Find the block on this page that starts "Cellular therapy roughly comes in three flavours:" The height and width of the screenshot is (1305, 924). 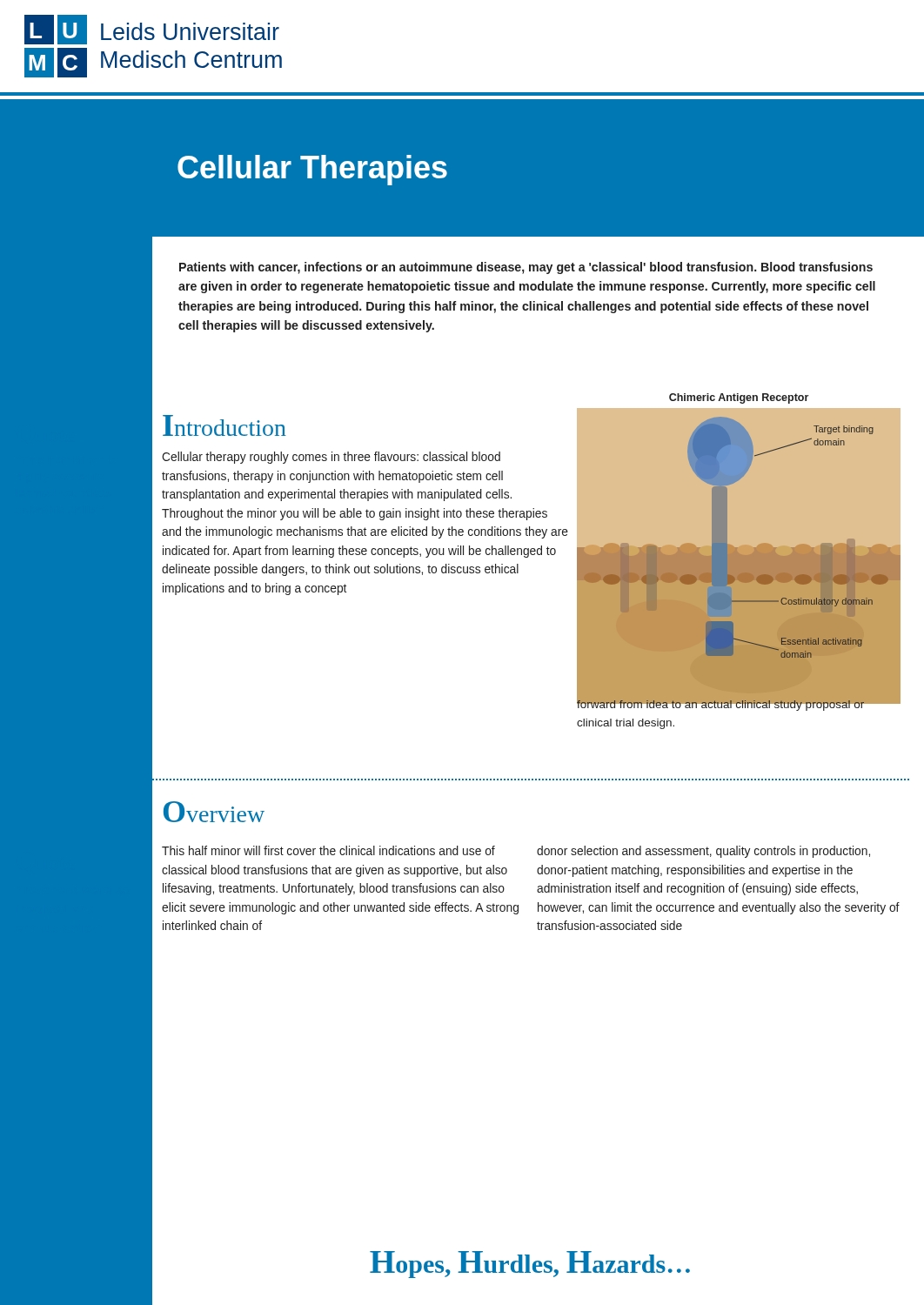(x=365, y=523)
